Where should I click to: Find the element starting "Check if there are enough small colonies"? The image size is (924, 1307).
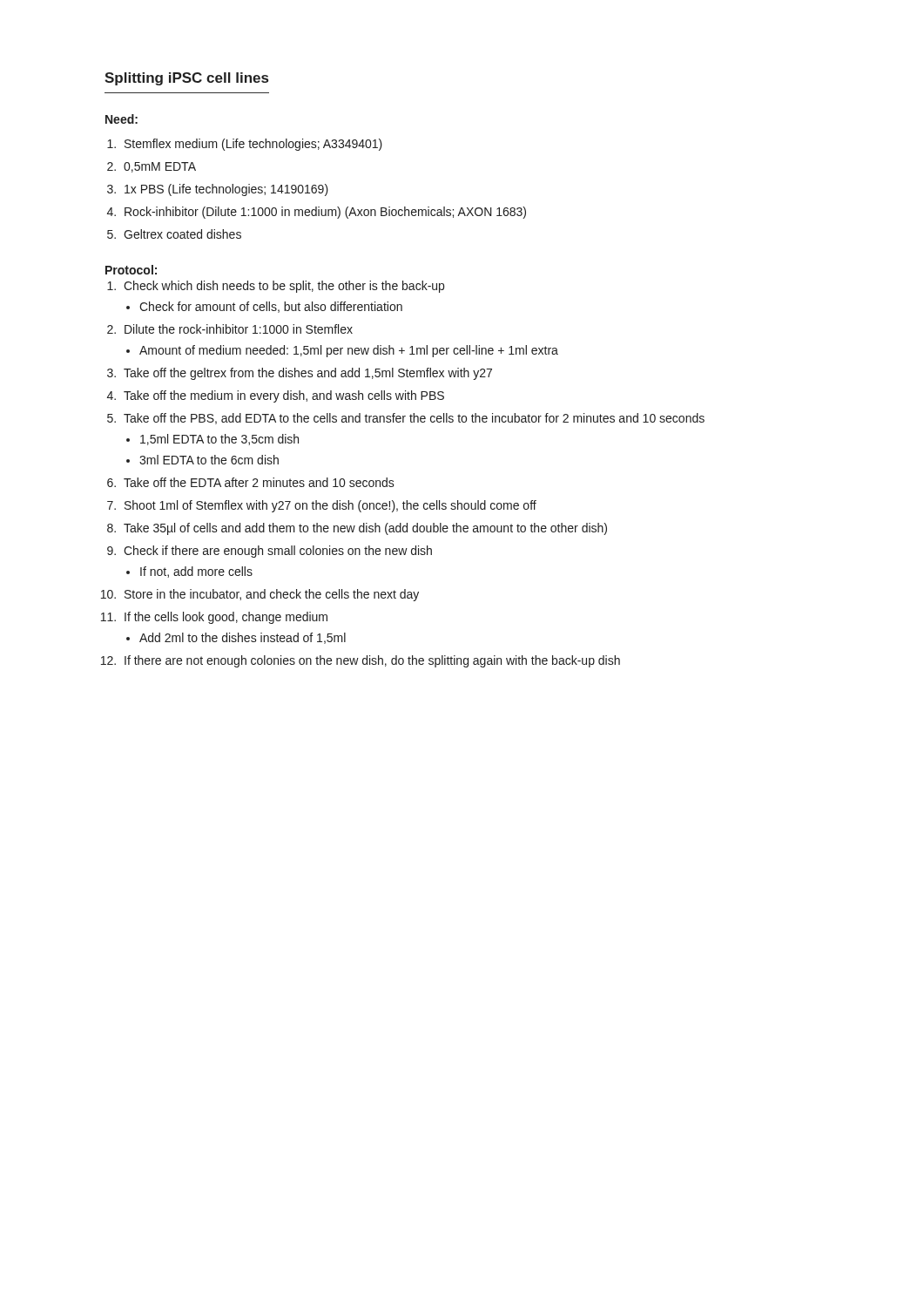(278, 552)
